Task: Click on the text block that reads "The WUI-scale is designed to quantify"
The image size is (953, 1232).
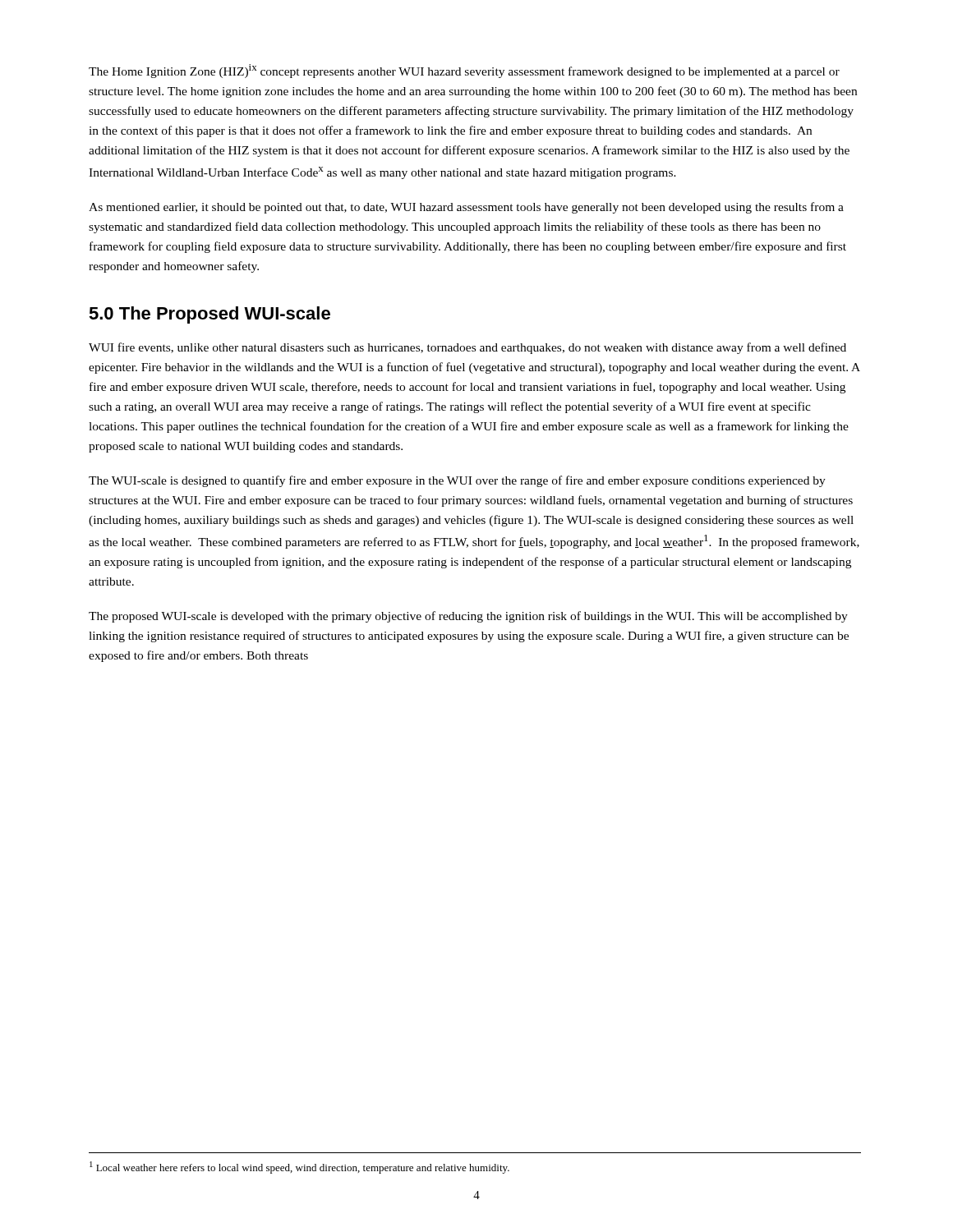Action: point(474,531)
